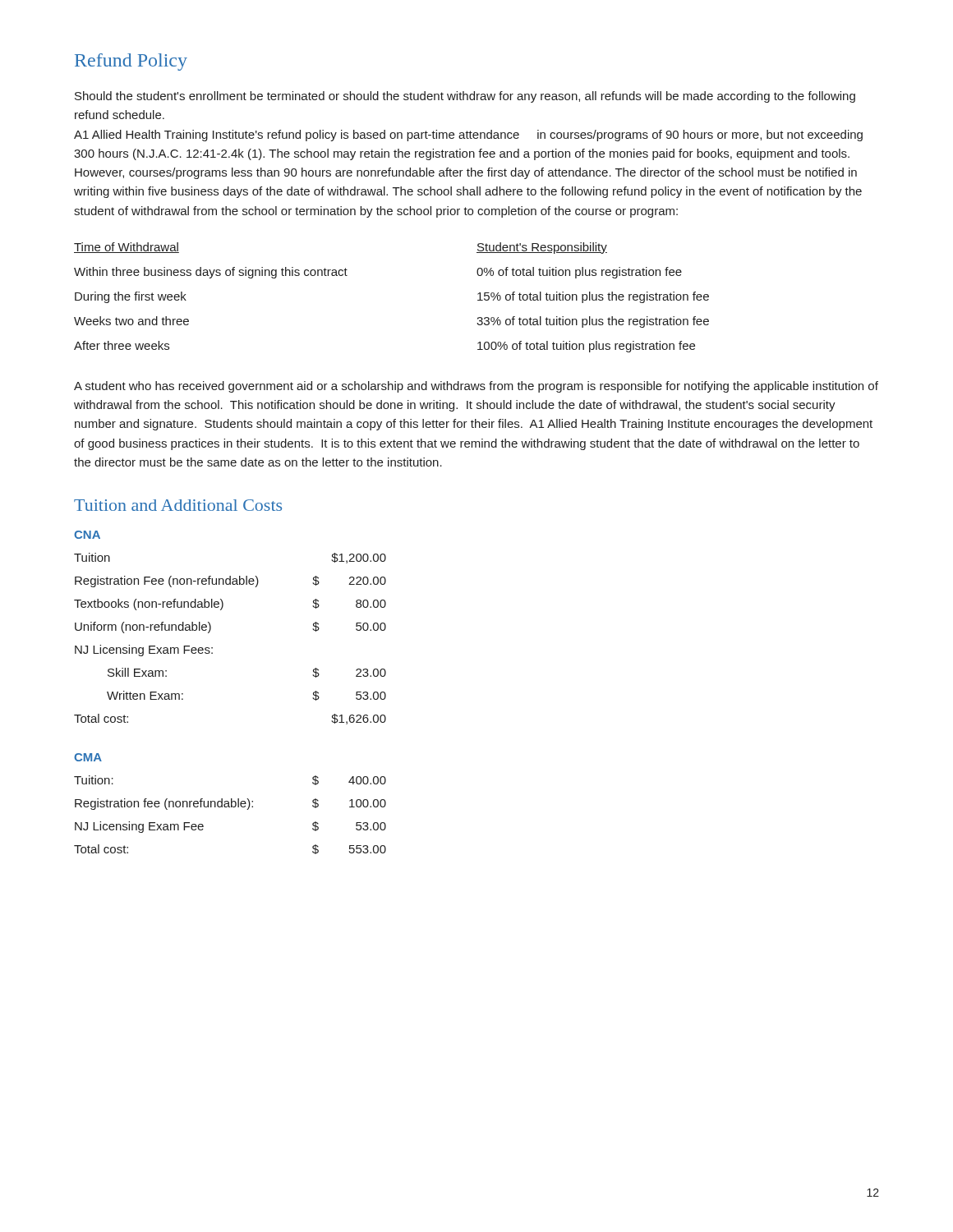Navigate to the block starting "Tuition and Additional Costs"
Viewport: 953px width, 1232px height.
pyautogui.click(x=178, y=505)
